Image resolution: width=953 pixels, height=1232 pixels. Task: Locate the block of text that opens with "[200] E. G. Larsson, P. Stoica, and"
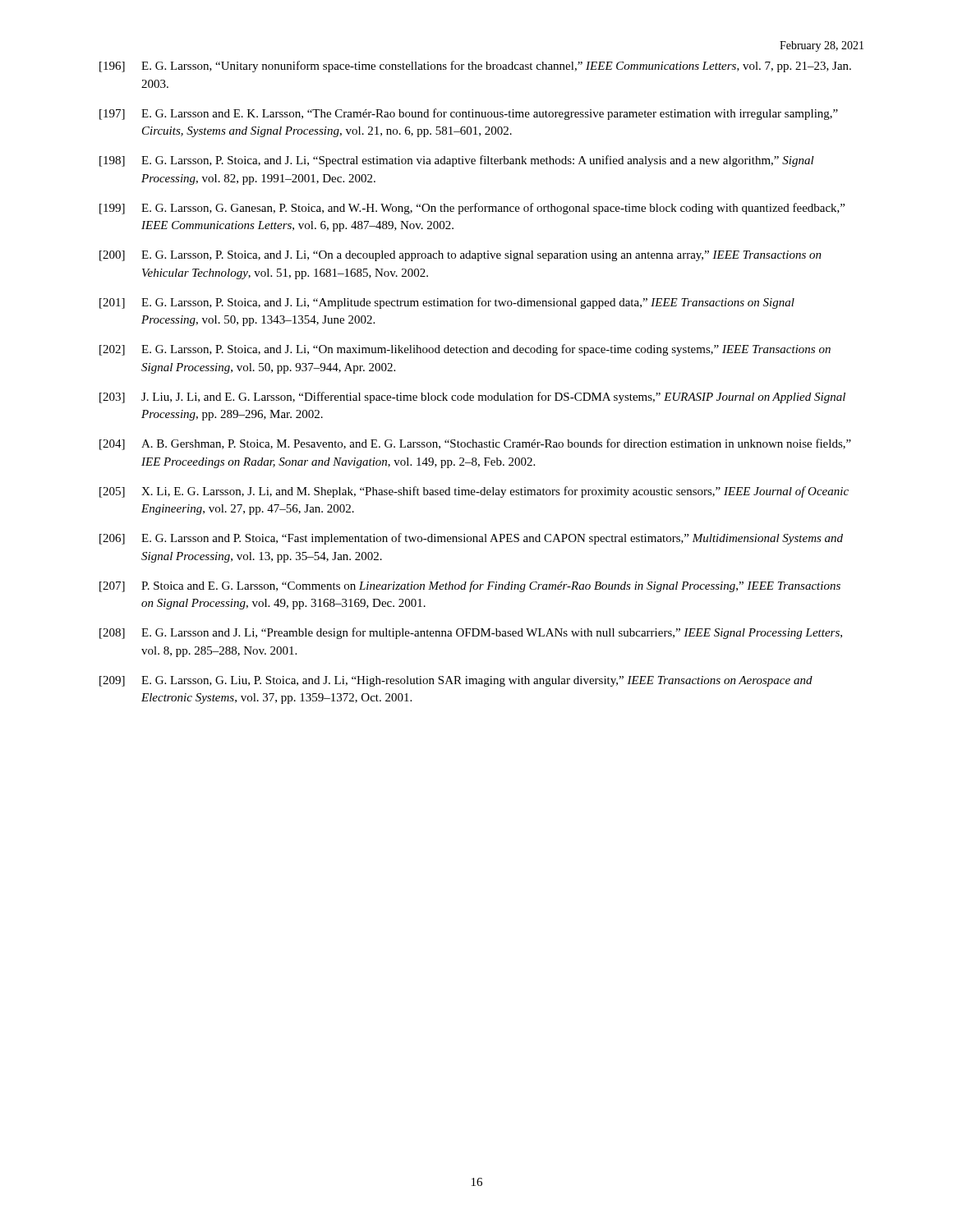pyautogui.click(x=476, y=264)
